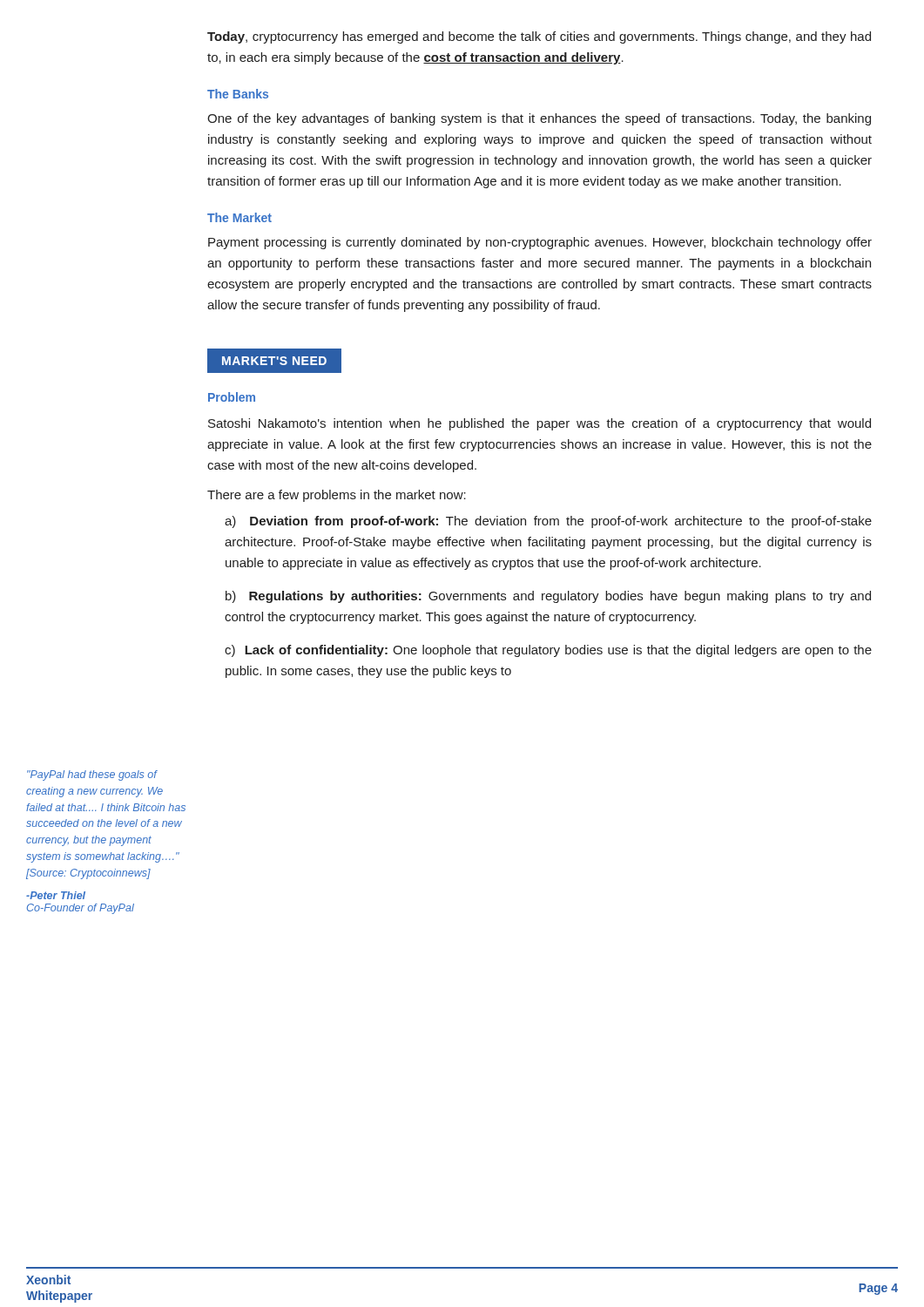Viewport: 924px width, 1307px height.
Task: Select the section header that says "The Market"
Action: pyautogui.click(x=239, y=218)
